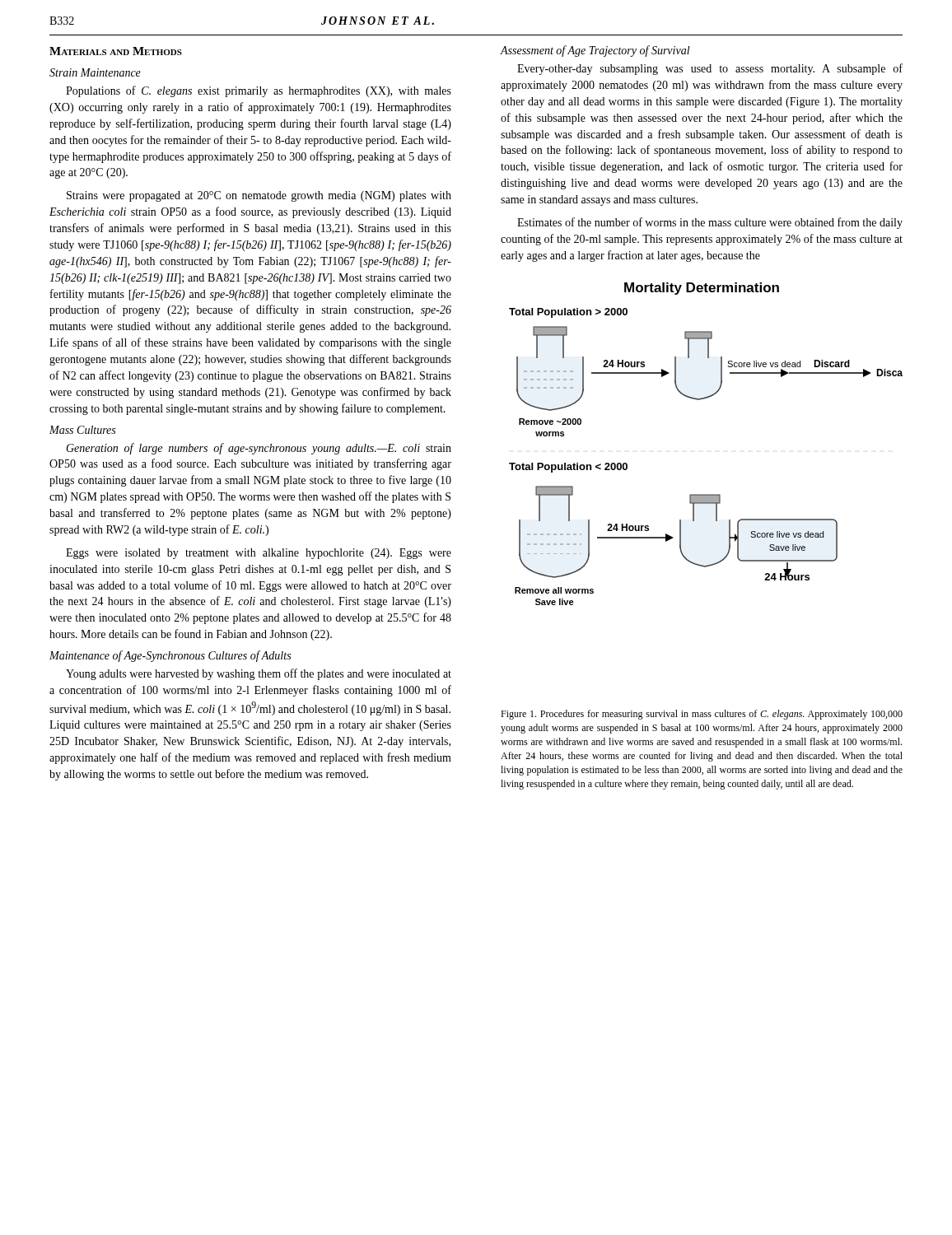
Task: Locate the block starting "Mass Cultures"
Action: [x=83, y=430]
